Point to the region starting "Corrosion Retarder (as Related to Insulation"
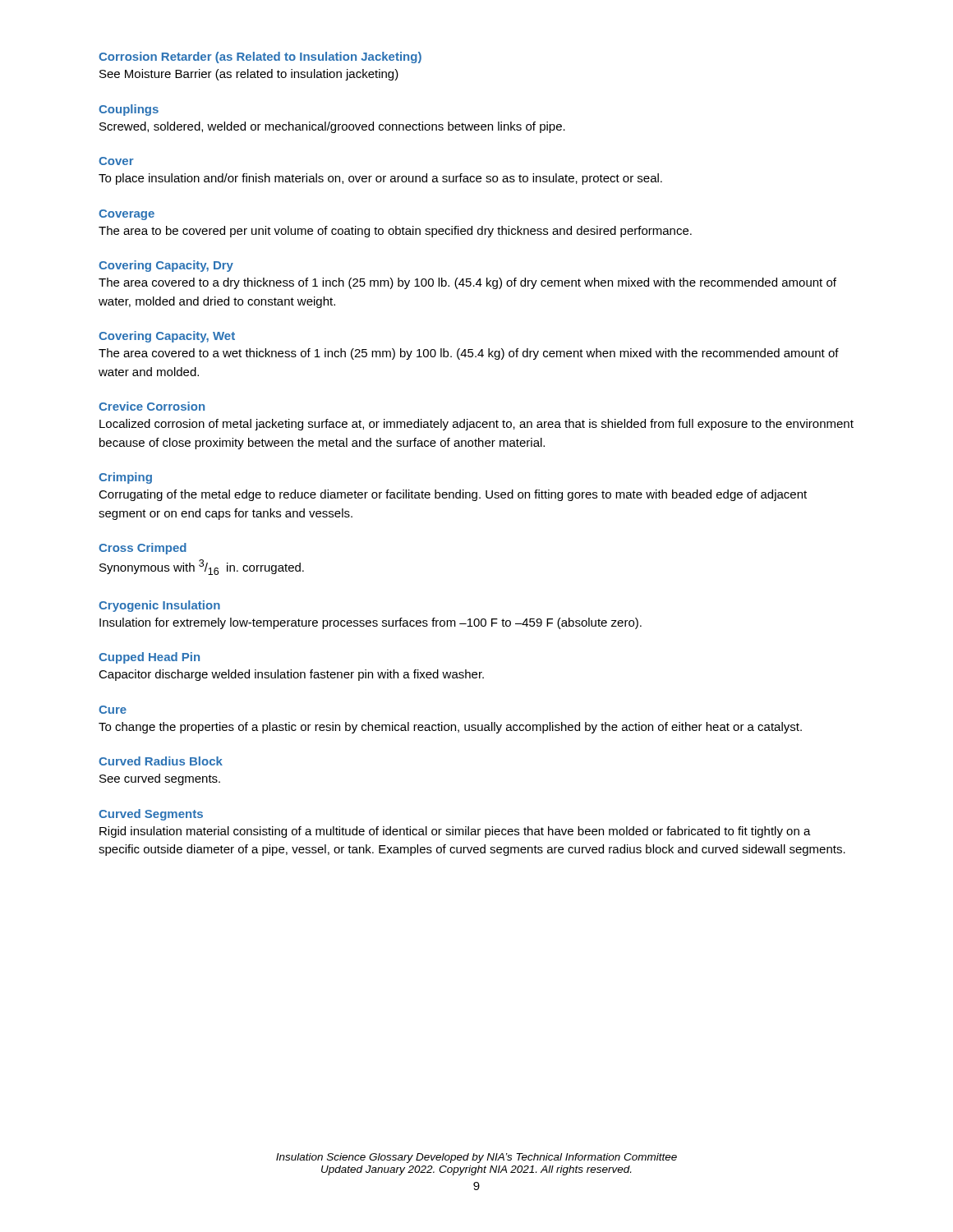The width and height of the screenshot is (953, 1232). (x=260, y=56)
